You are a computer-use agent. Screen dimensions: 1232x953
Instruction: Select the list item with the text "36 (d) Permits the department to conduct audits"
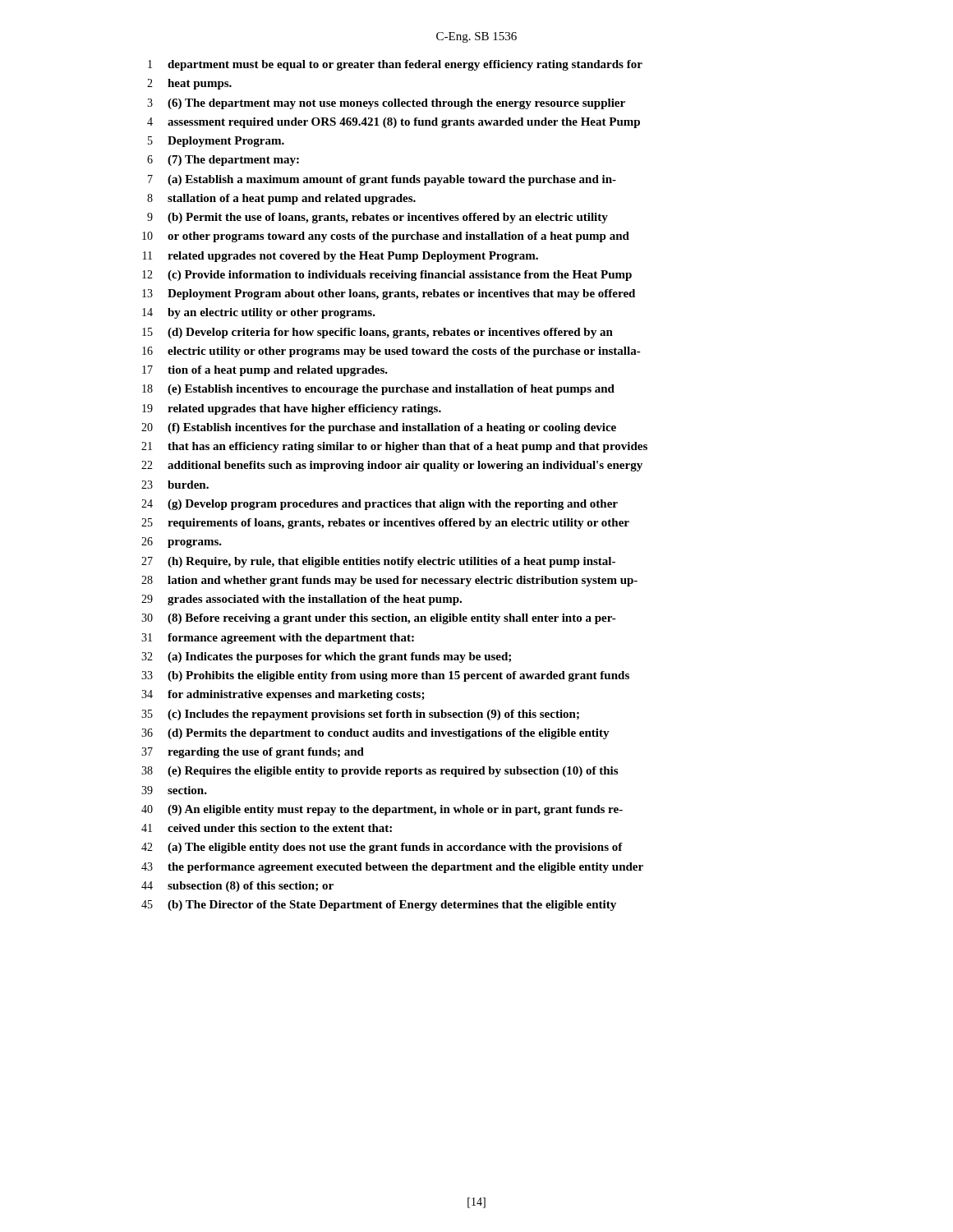coord(476,733)
